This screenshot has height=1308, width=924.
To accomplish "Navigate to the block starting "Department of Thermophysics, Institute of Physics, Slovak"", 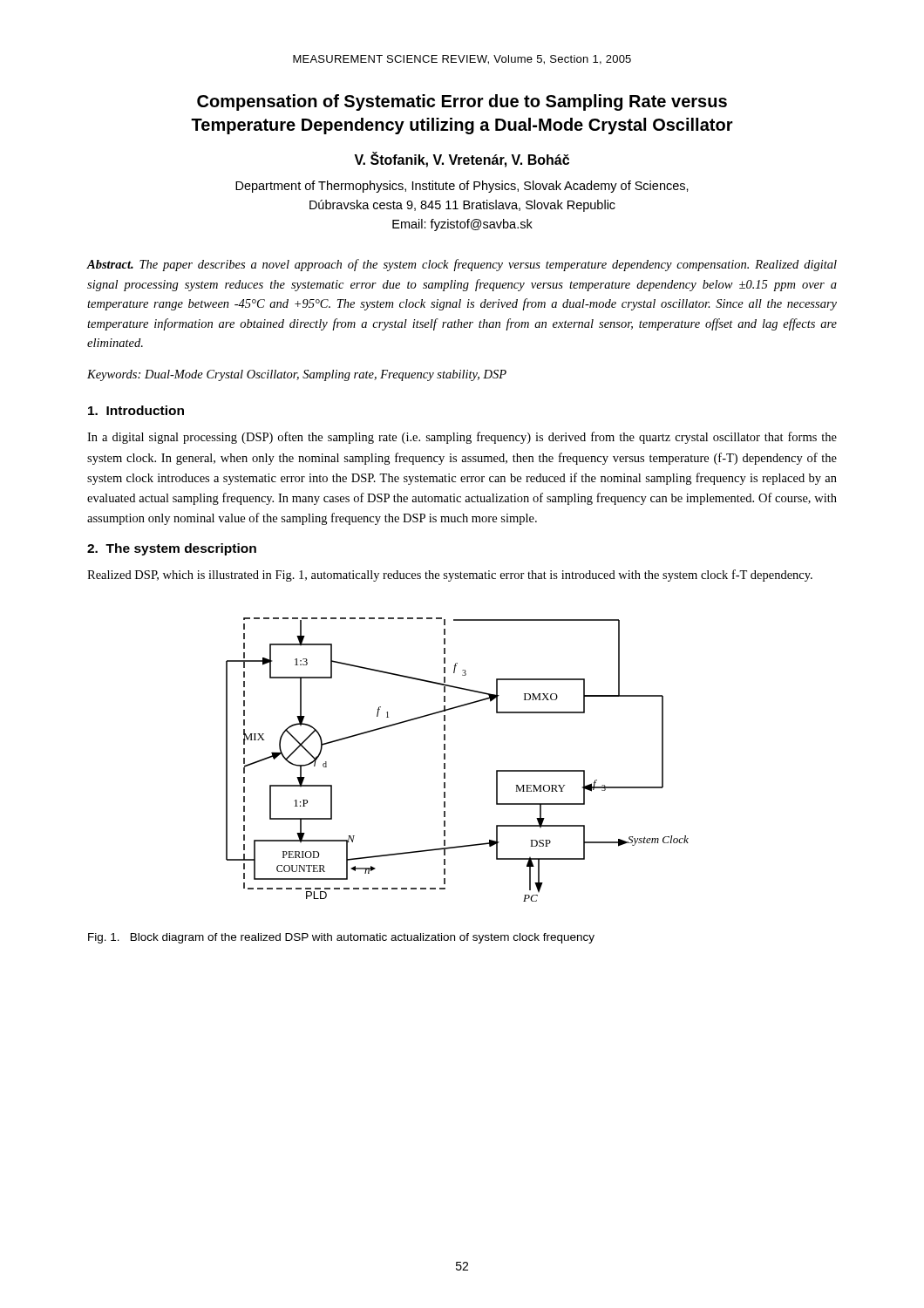I will pyautogui.click(x=462, y=205).
